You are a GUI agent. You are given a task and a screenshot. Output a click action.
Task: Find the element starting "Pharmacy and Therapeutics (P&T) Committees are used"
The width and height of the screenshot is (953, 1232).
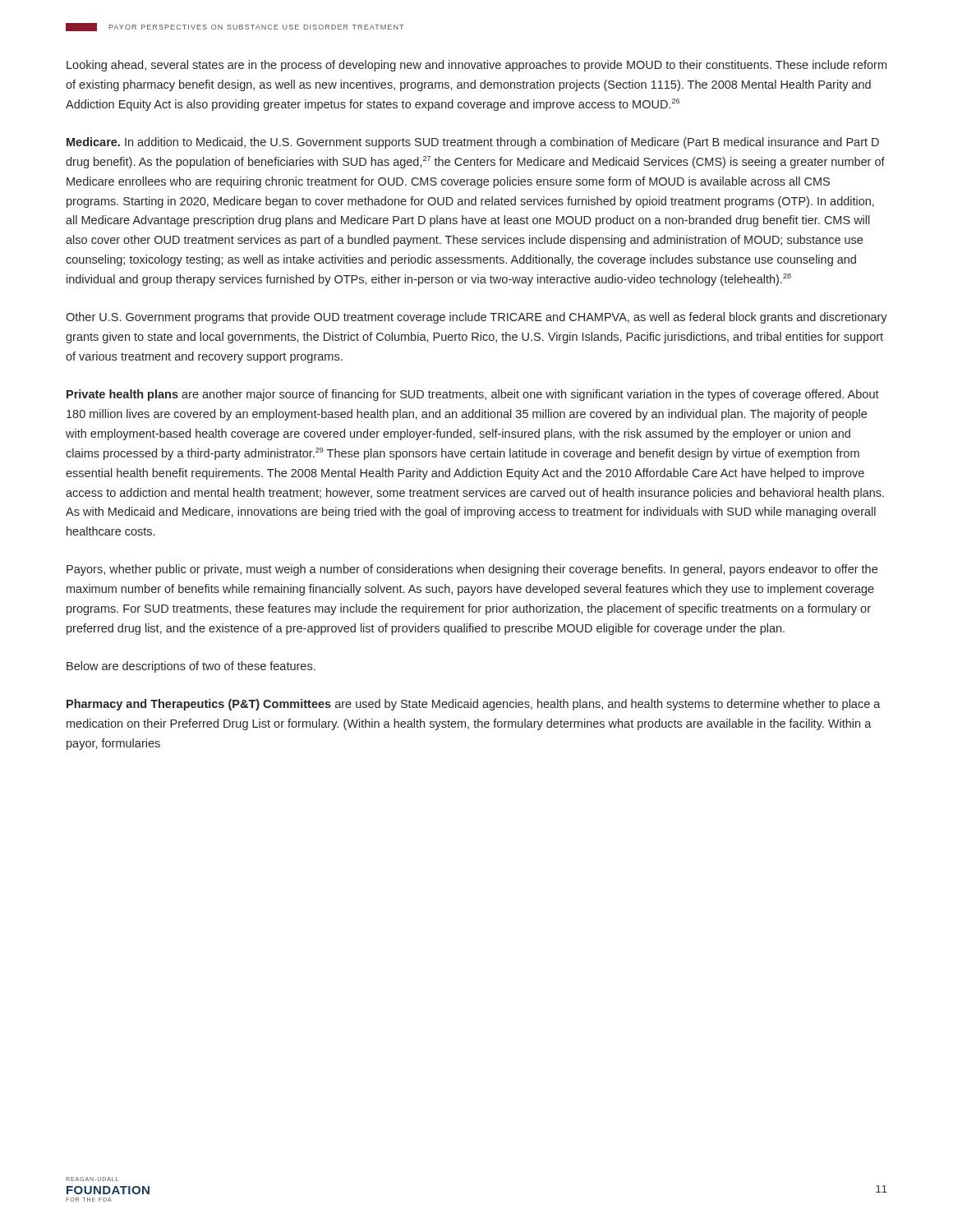click(x=473, y=723)
